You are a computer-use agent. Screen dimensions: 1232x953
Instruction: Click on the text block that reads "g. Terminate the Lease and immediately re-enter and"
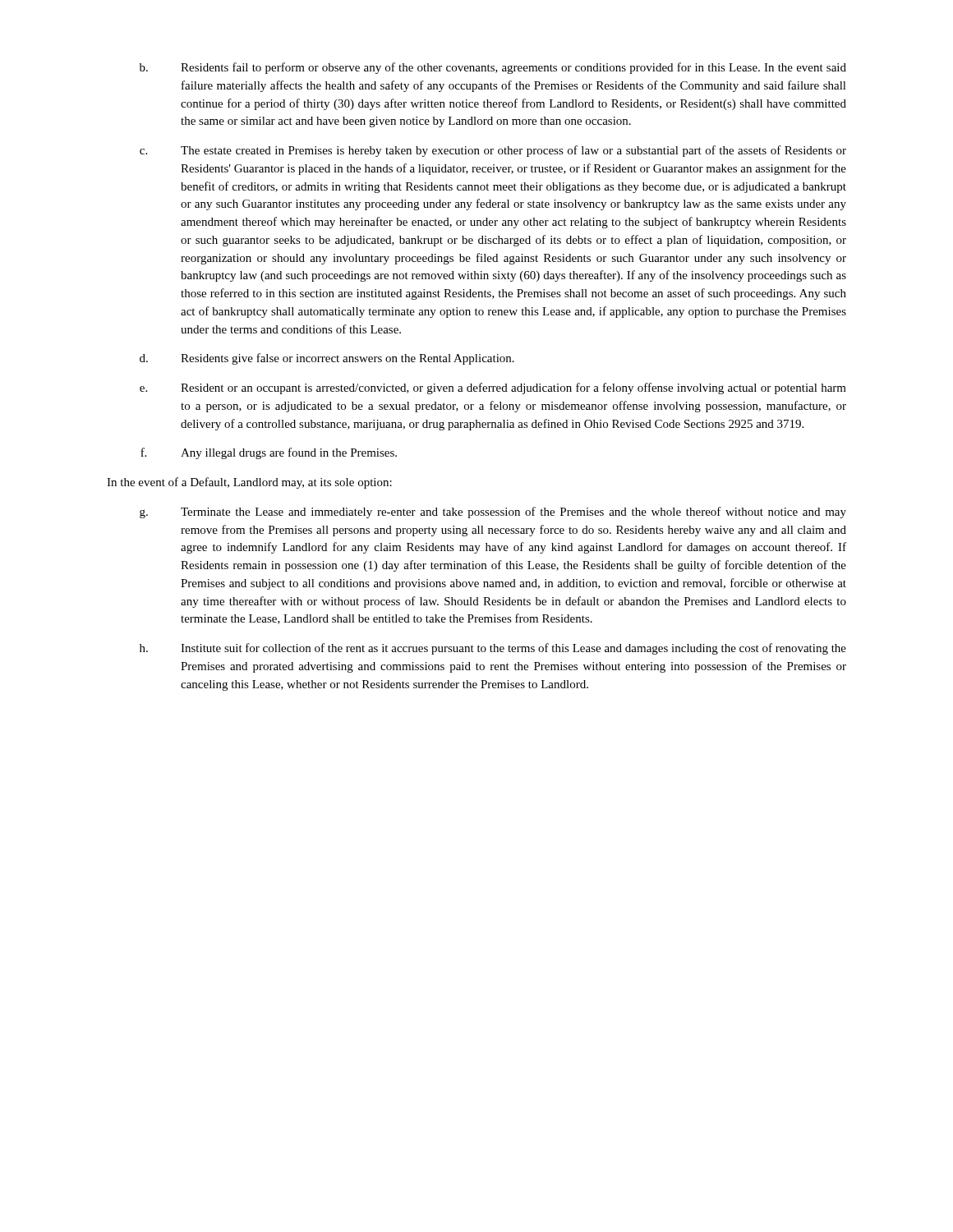476,566
